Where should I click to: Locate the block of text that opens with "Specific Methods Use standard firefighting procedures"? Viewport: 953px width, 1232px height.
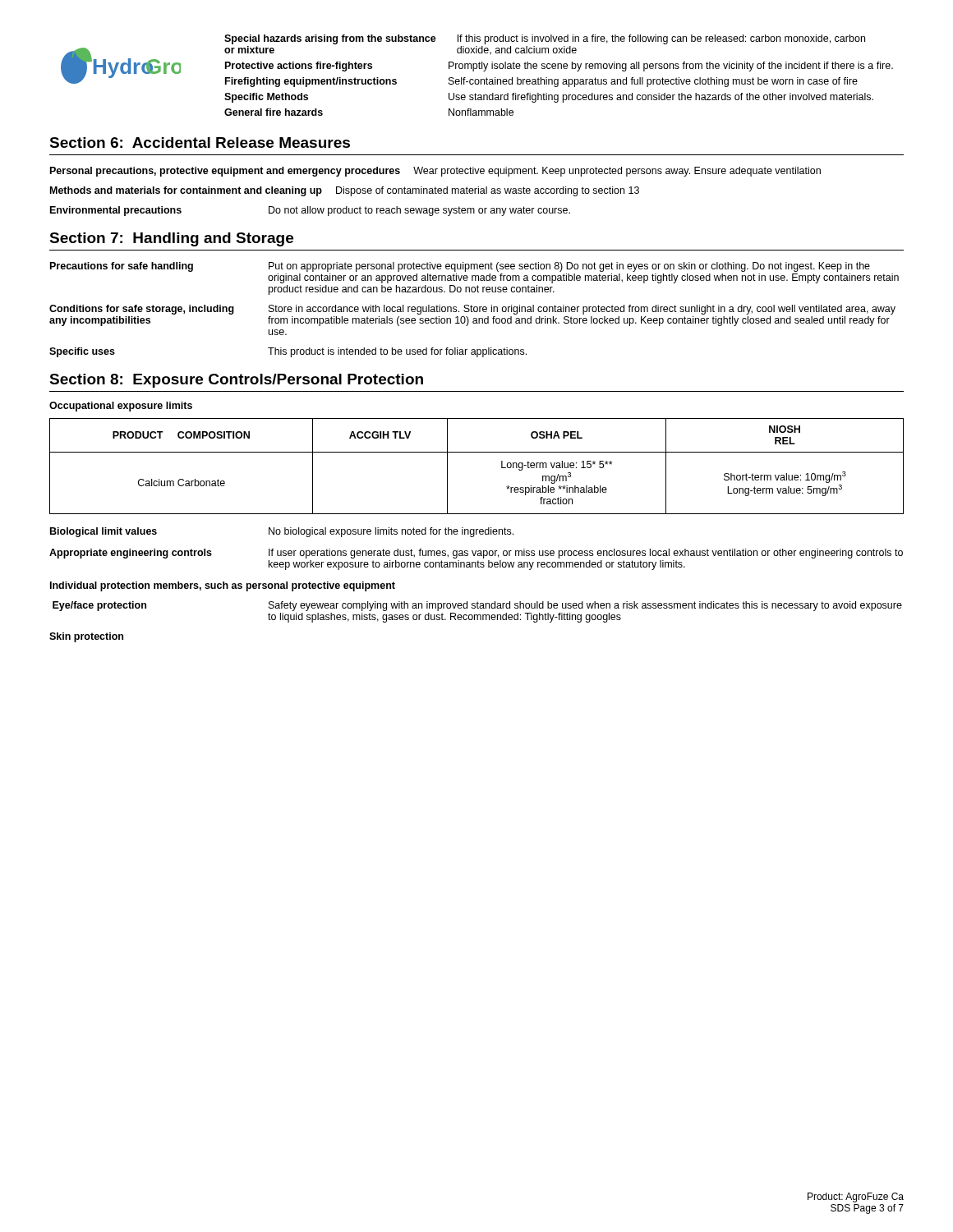pos(549,97)
